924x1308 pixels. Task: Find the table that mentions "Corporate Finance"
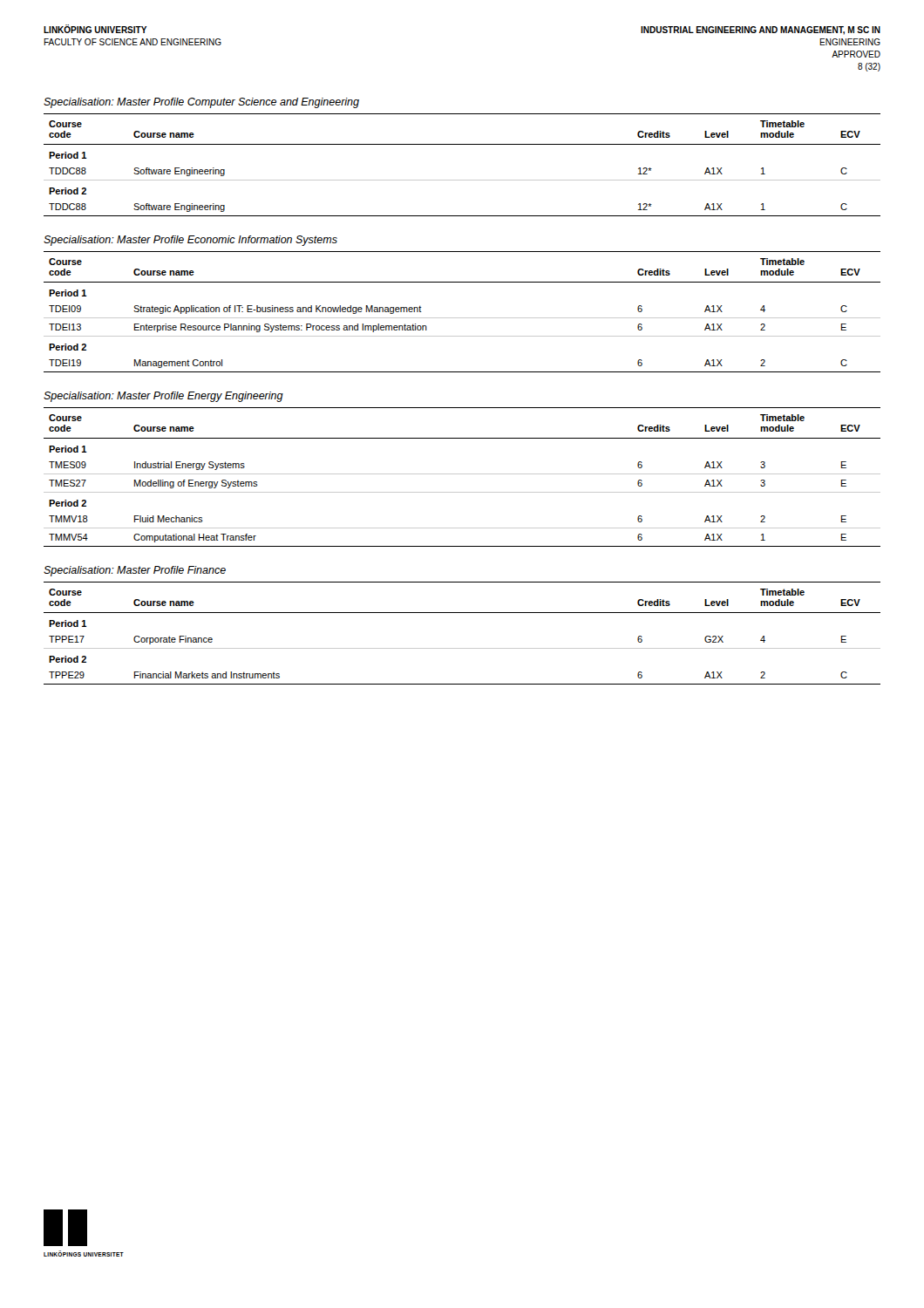462,633
